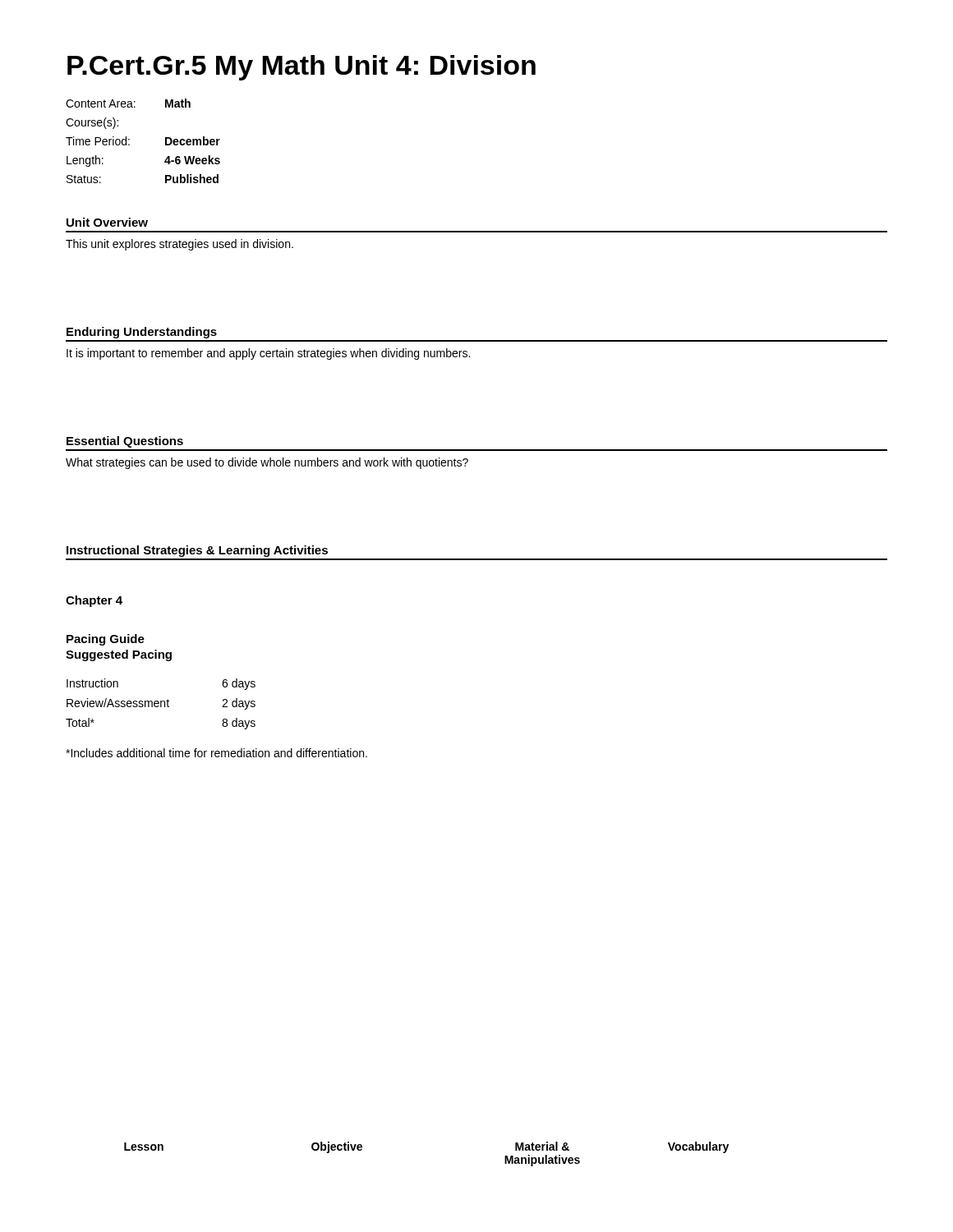Navigate to the text starting "Unit Overview"
This screenshot has width=953, height=1232.
pyautogui.click(x=107, y=223)
